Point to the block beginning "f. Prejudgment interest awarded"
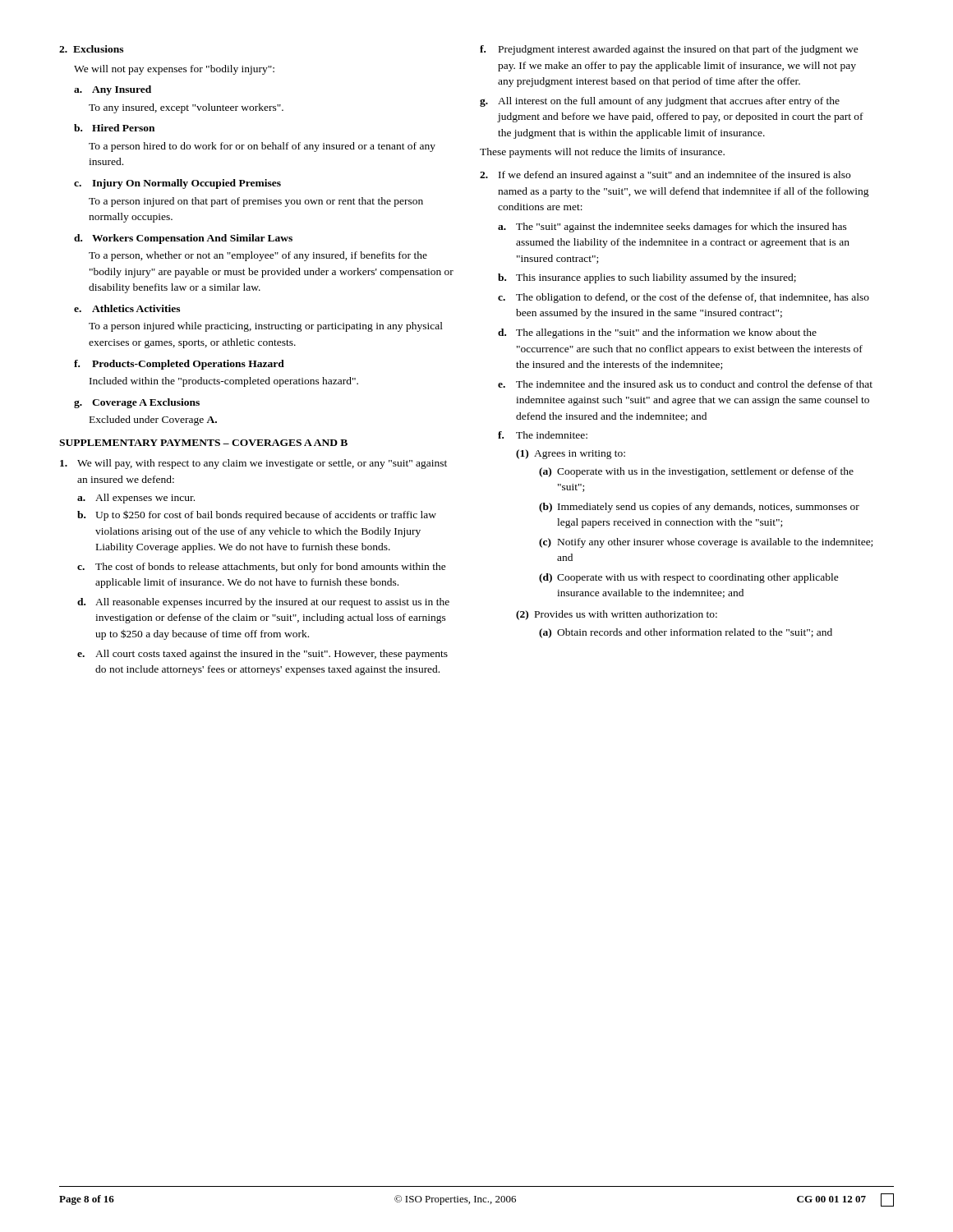 (x=677, y=65)
